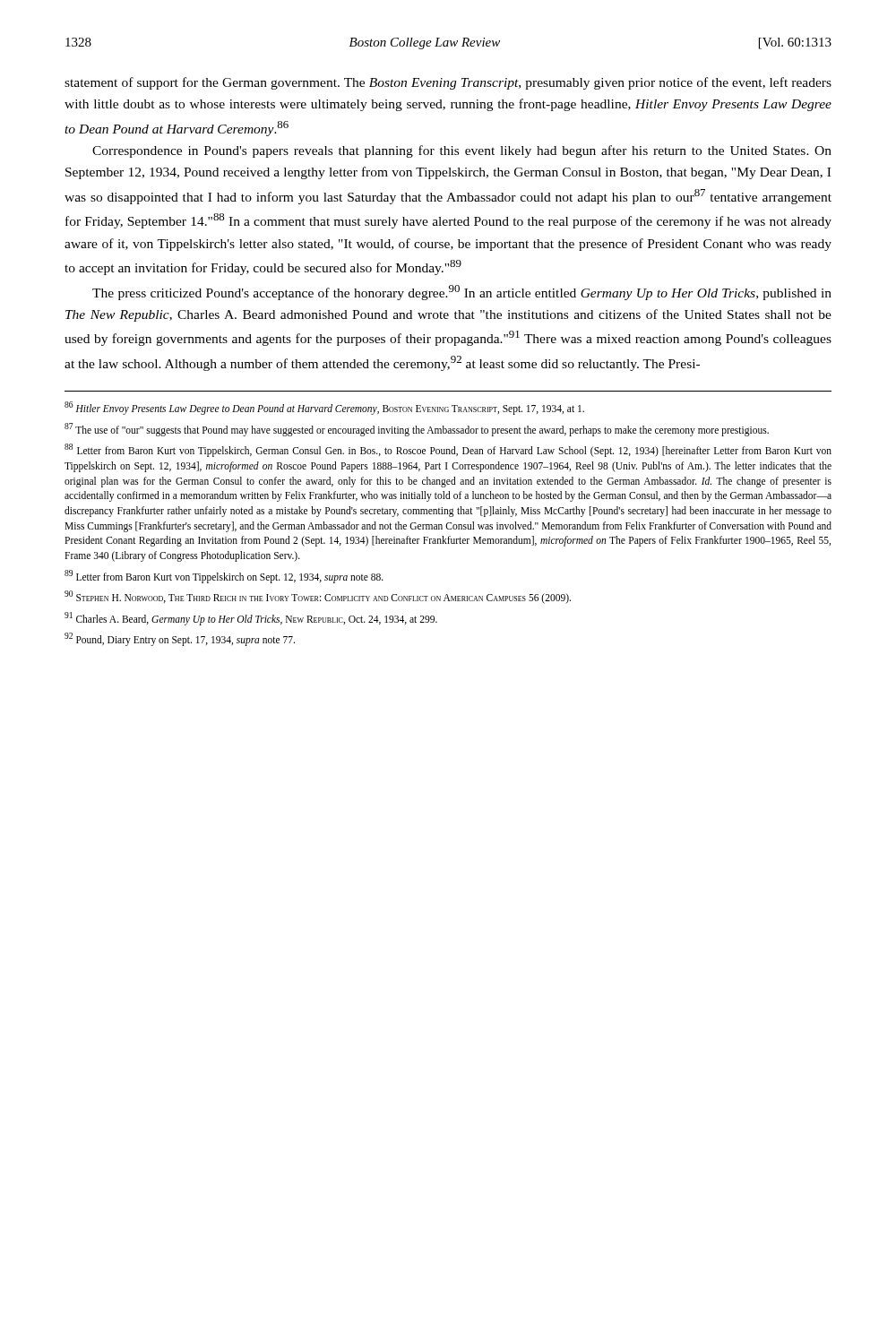Navigate to the region starting "87 The use of "our""
The image size is (896, 1344).
(448, 429)
